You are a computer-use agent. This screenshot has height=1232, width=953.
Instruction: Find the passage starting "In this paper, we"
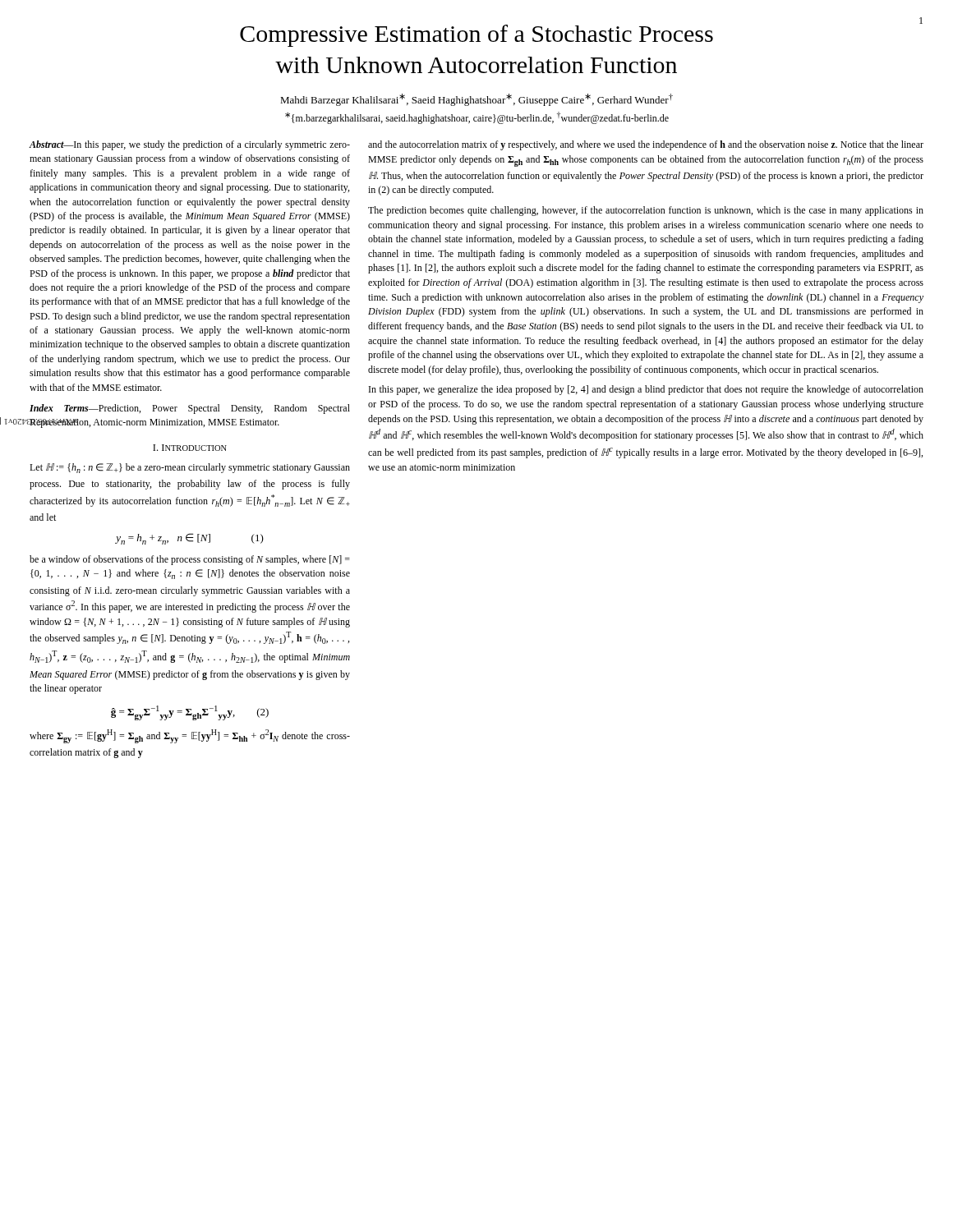[646, 428]
